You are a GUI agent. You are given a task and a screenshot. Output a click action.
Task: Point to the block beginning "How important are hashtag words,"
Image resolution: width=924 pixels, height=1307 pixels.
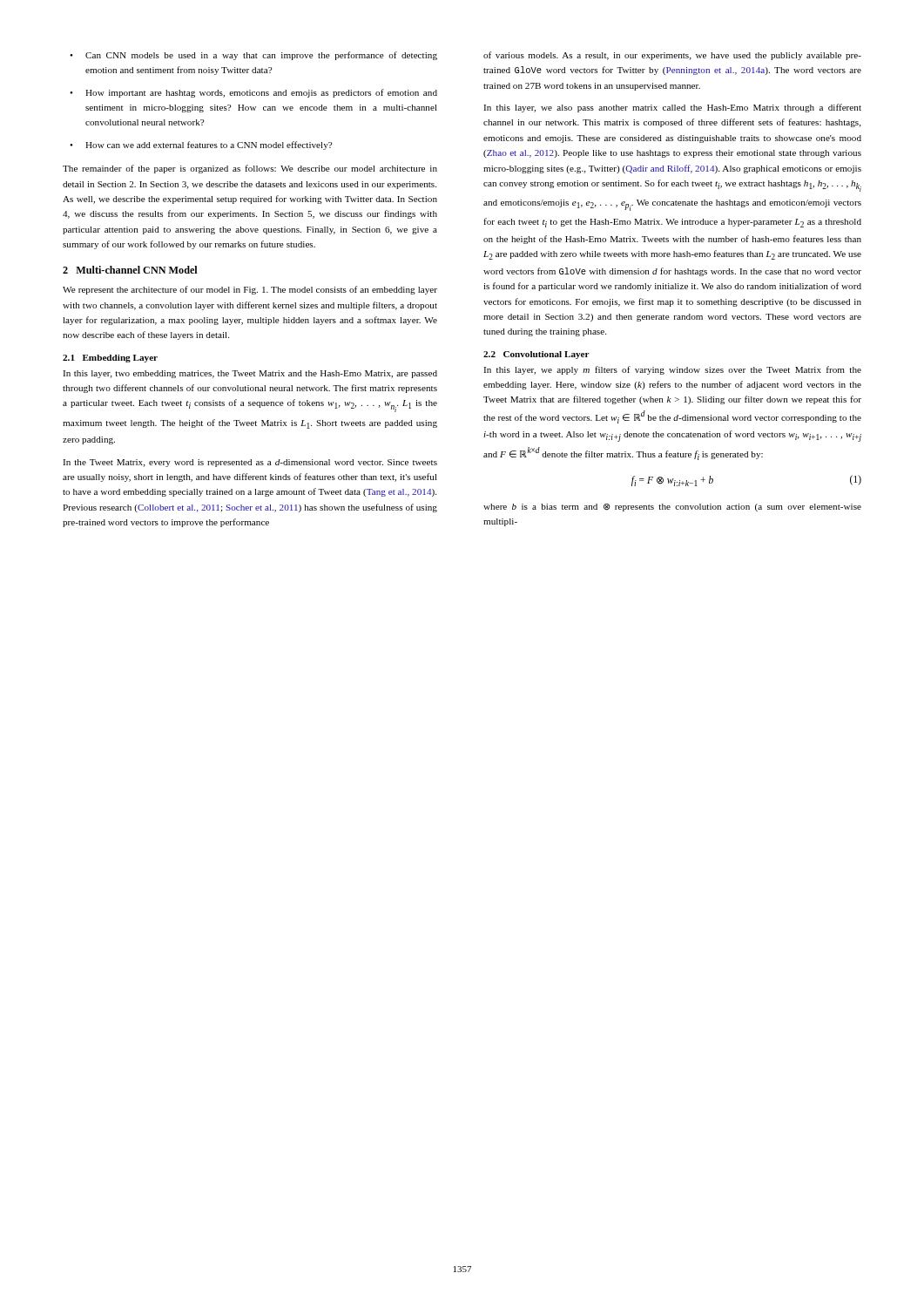click(261, 107)
